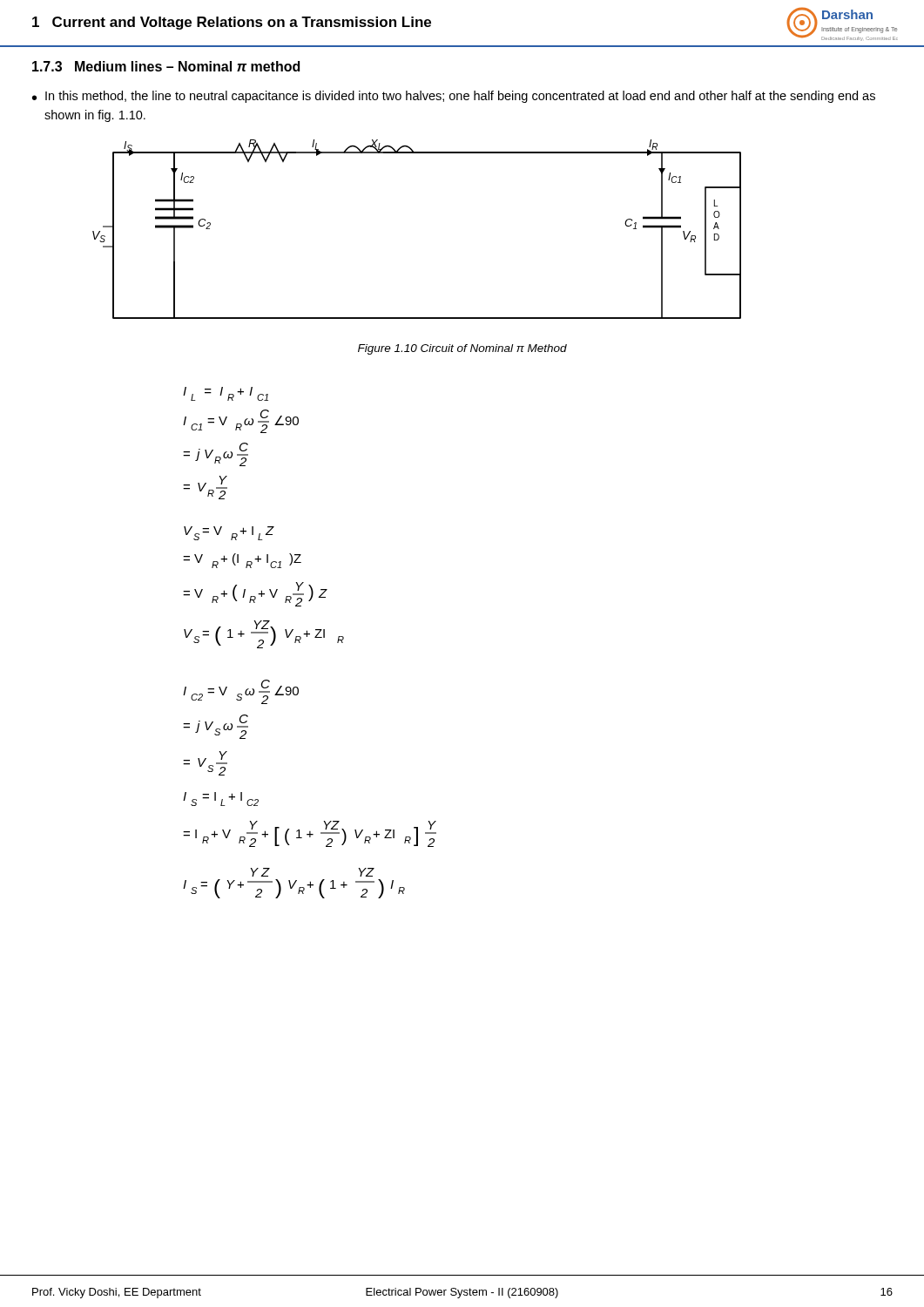Locate the formula that opens with "I C2 = V S"

click(241, 692)
